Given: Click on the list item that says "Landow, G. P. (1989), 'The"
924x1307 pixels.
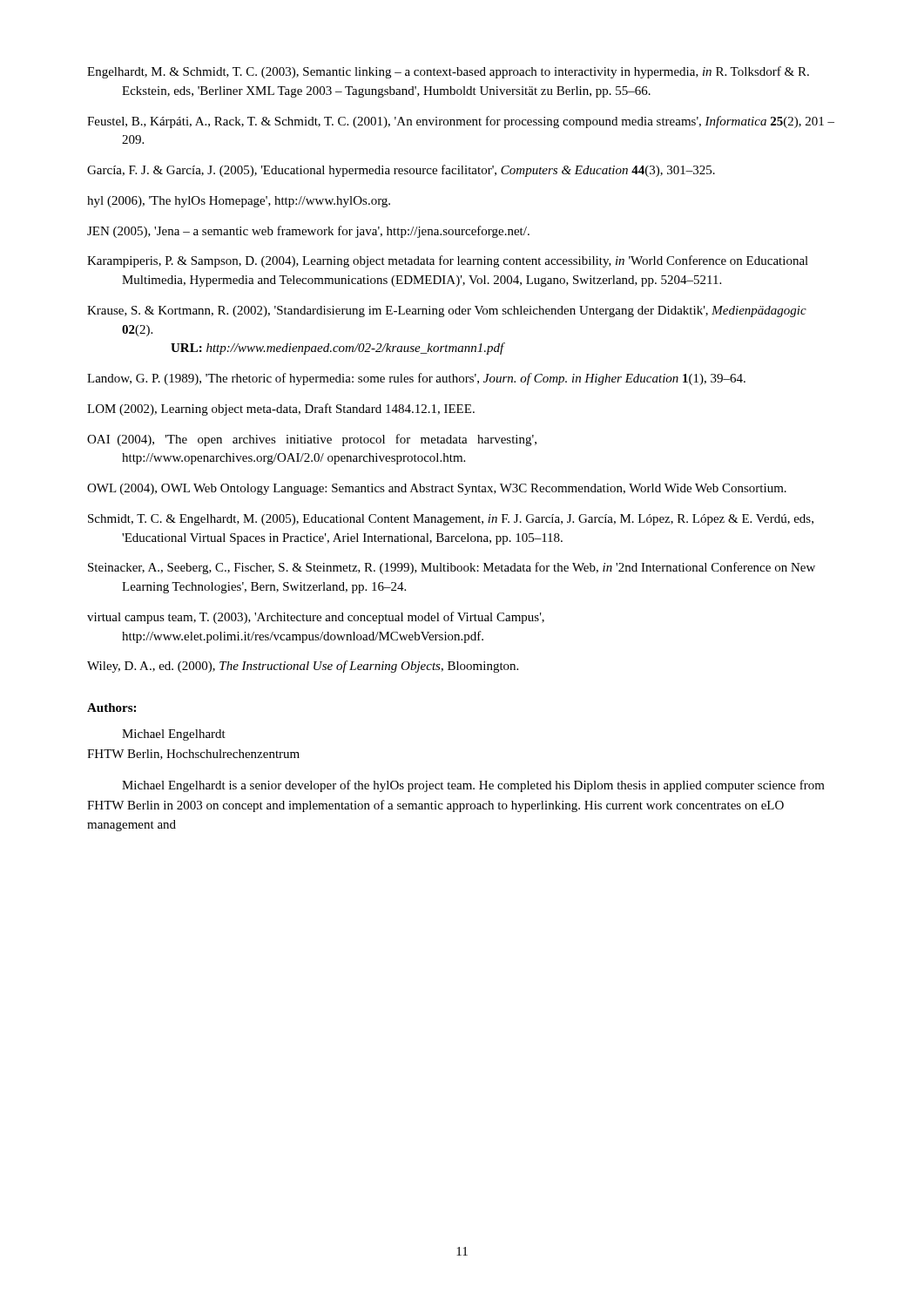Looking at the screenshot, I should tap(417, 378).
